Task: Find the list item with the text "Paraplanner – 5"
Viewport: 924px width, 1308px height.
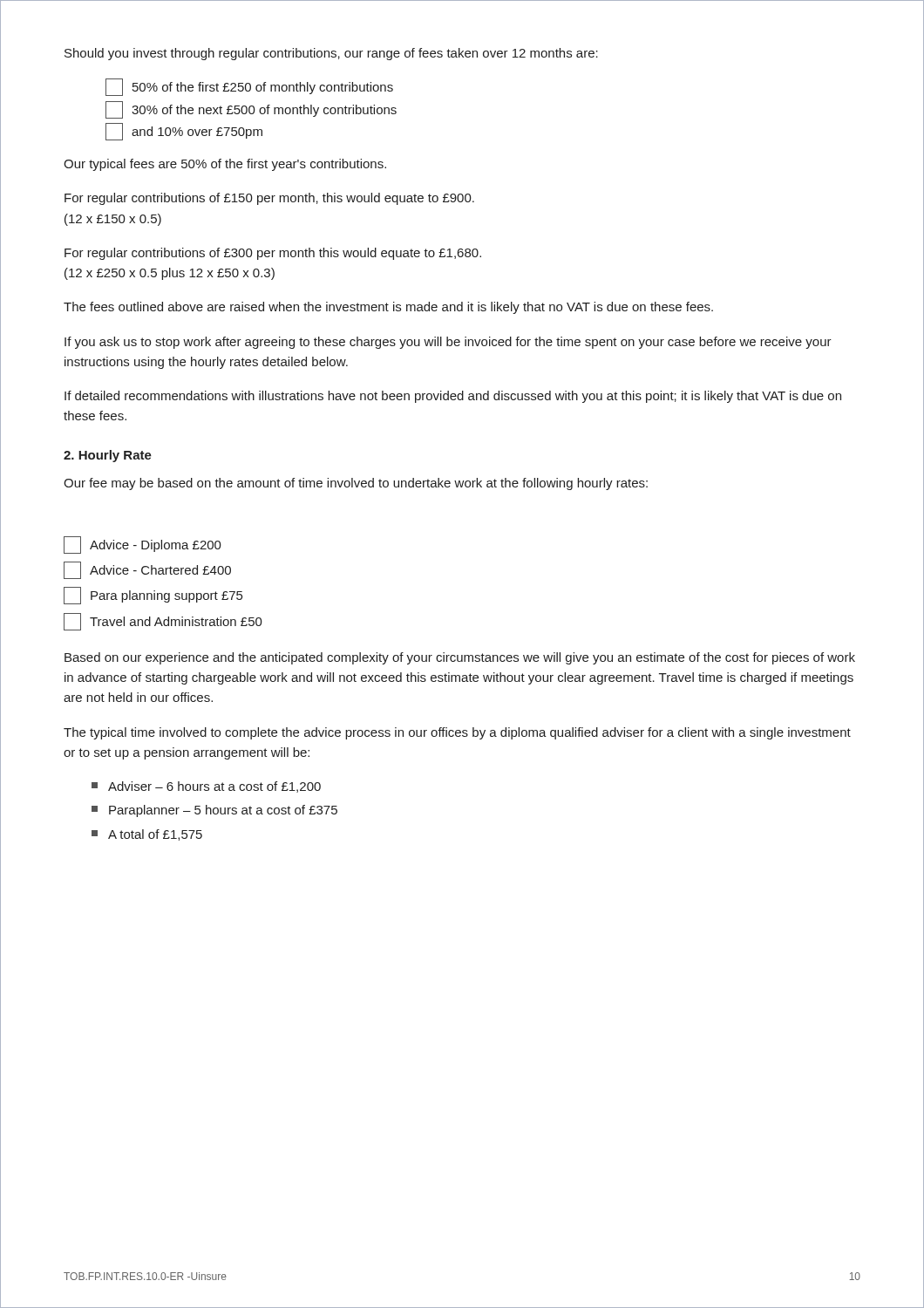Action: tap(215, 810)
